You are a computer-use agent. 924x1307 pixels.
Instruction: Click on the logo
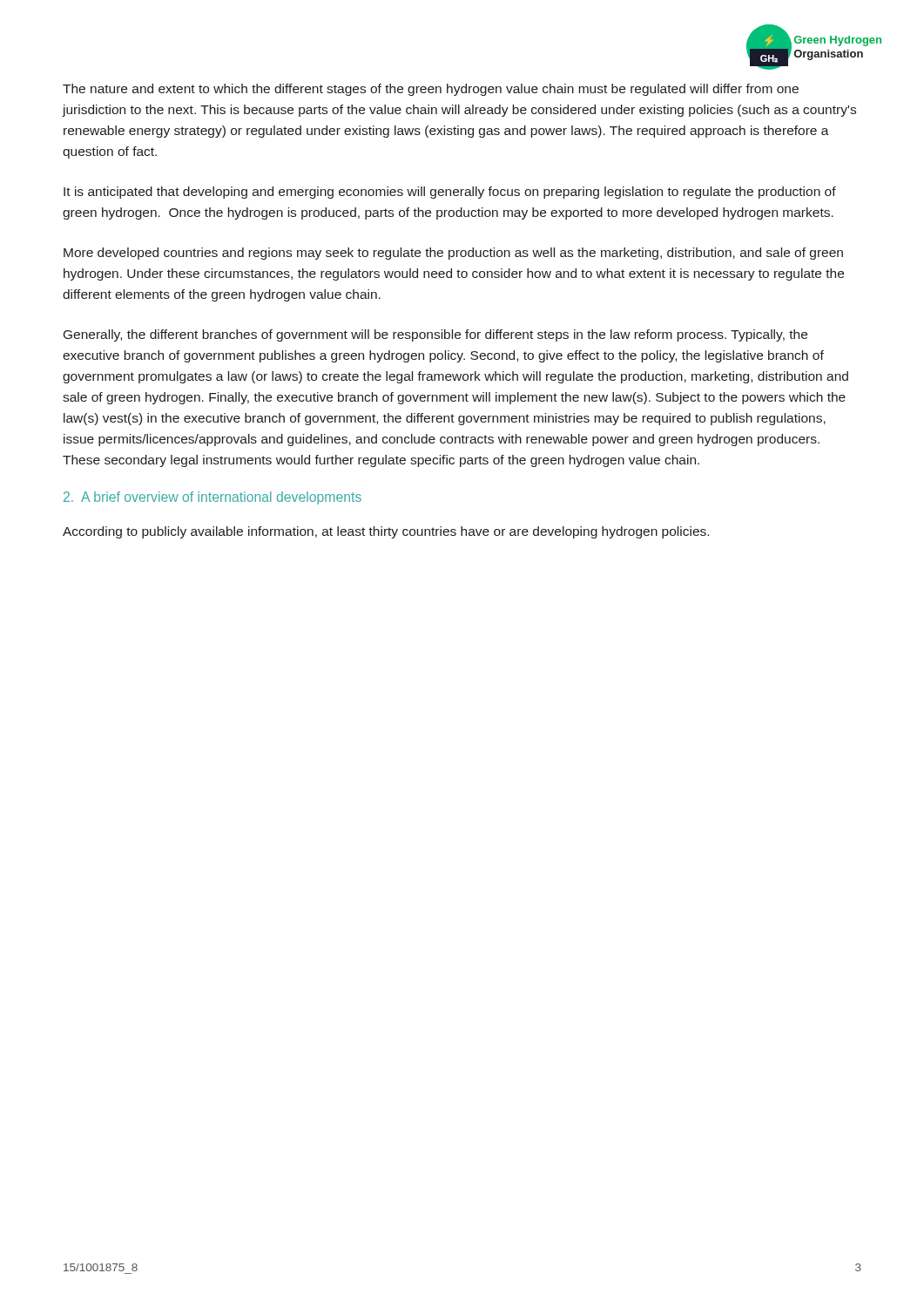point(814,47)
